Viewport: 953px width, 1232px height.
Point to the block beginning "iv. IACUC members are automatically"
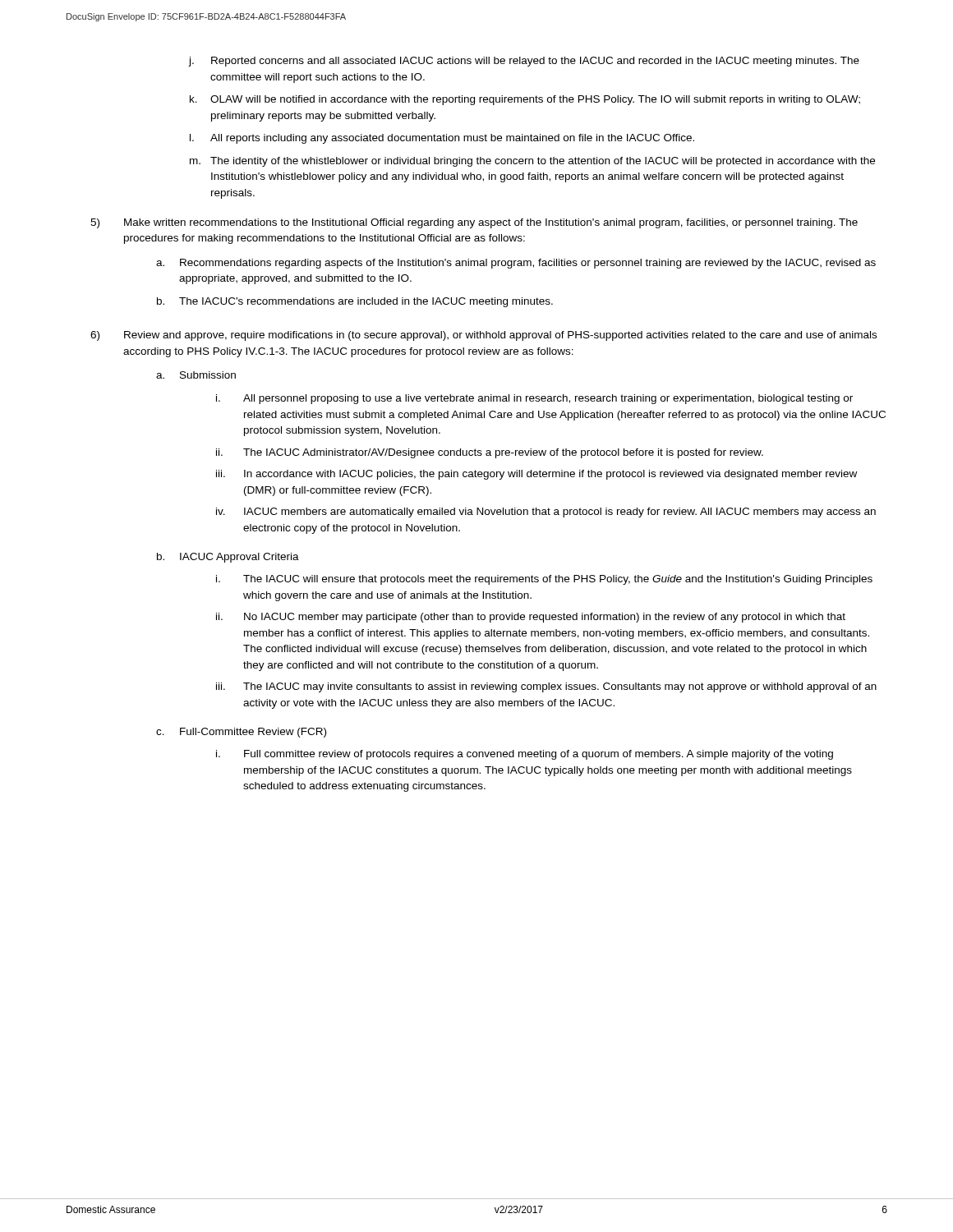[x=551, y=520]
